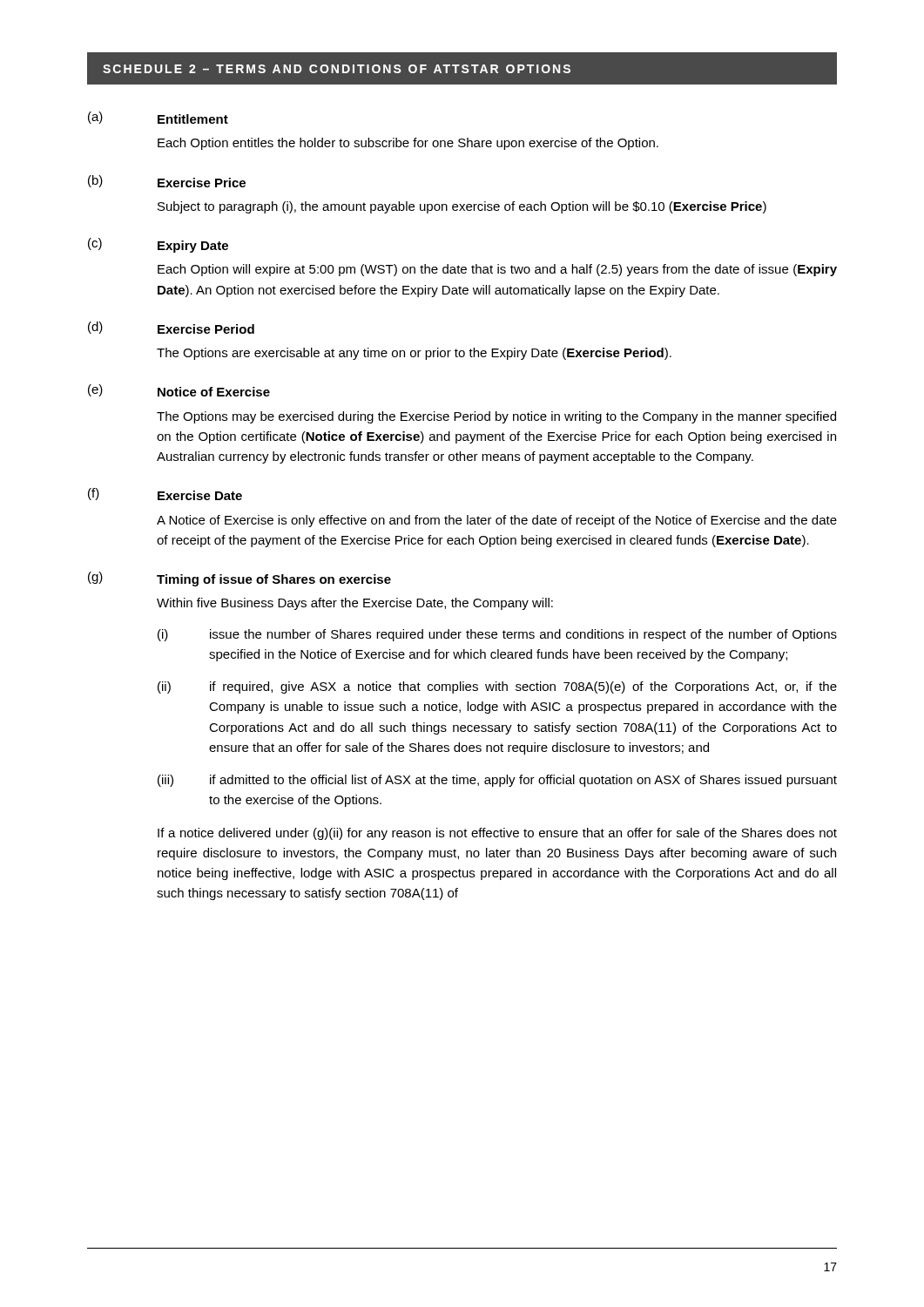Point to the block starting "If a notice delivered under"
This screenshot has width=924, height=1307.
[x=497, y=862]
